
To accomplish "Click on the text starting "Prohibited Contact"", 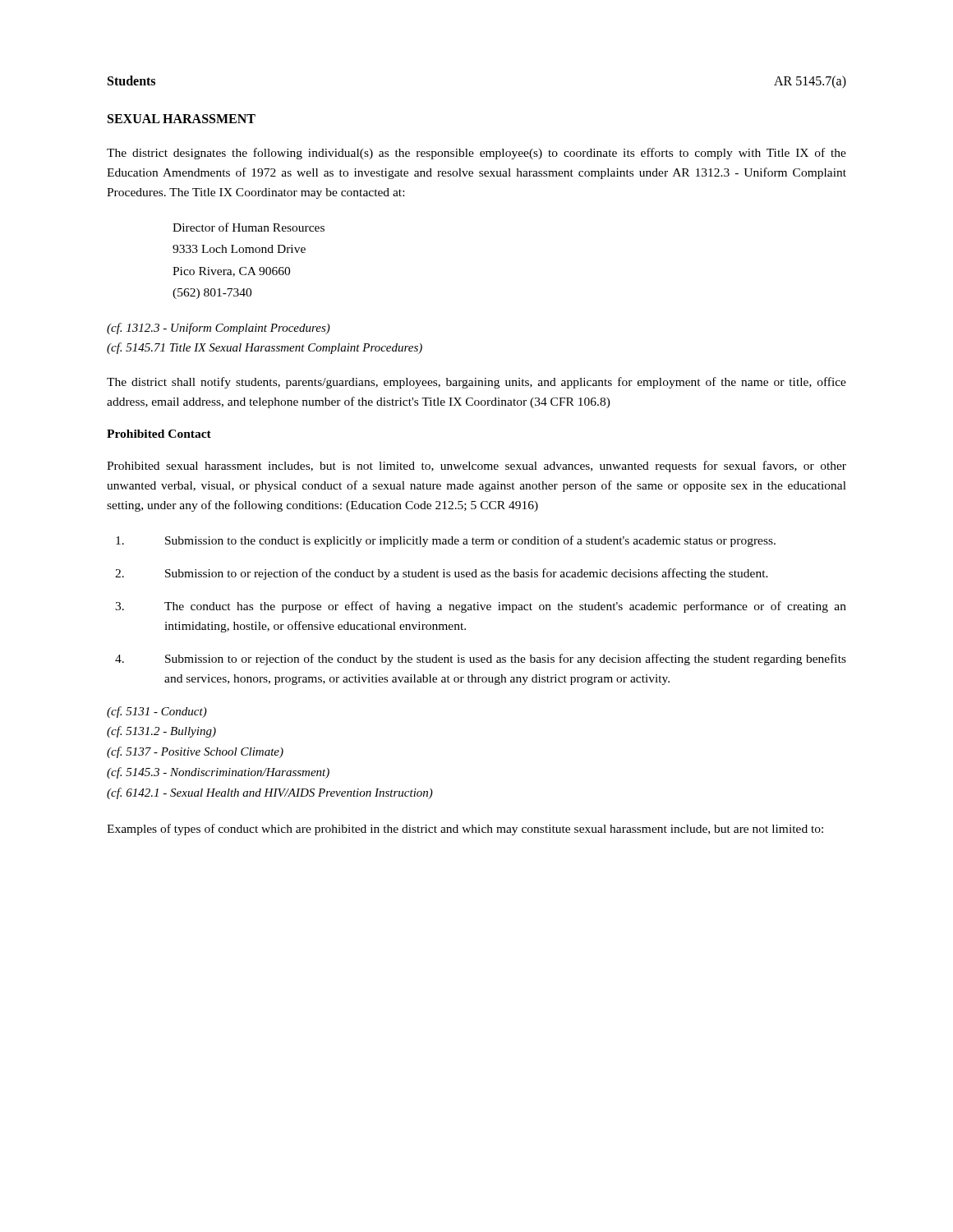I will coord(159,434).
